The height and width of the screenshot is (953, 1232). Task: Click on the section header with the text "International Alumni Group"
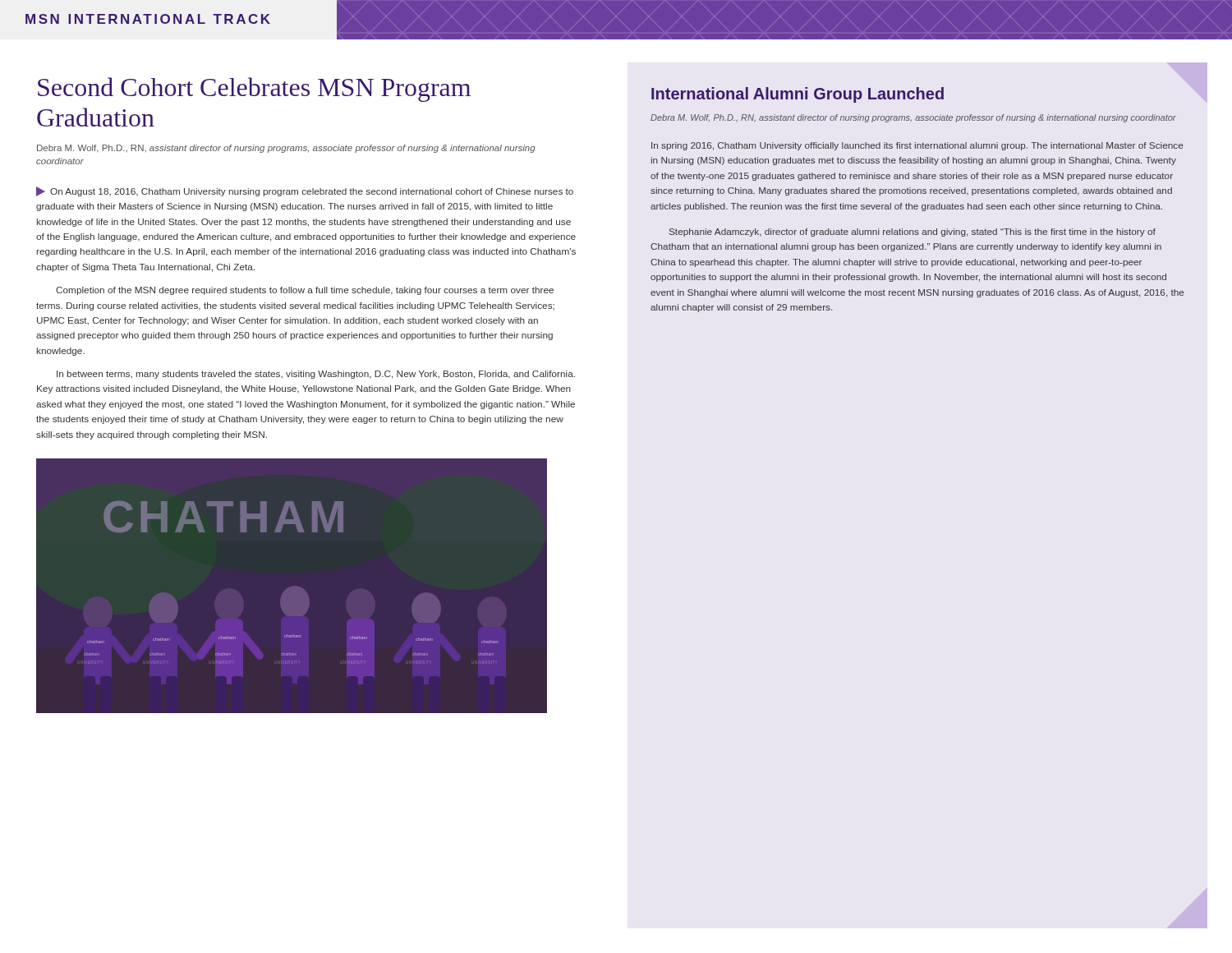tap(917, 94)
